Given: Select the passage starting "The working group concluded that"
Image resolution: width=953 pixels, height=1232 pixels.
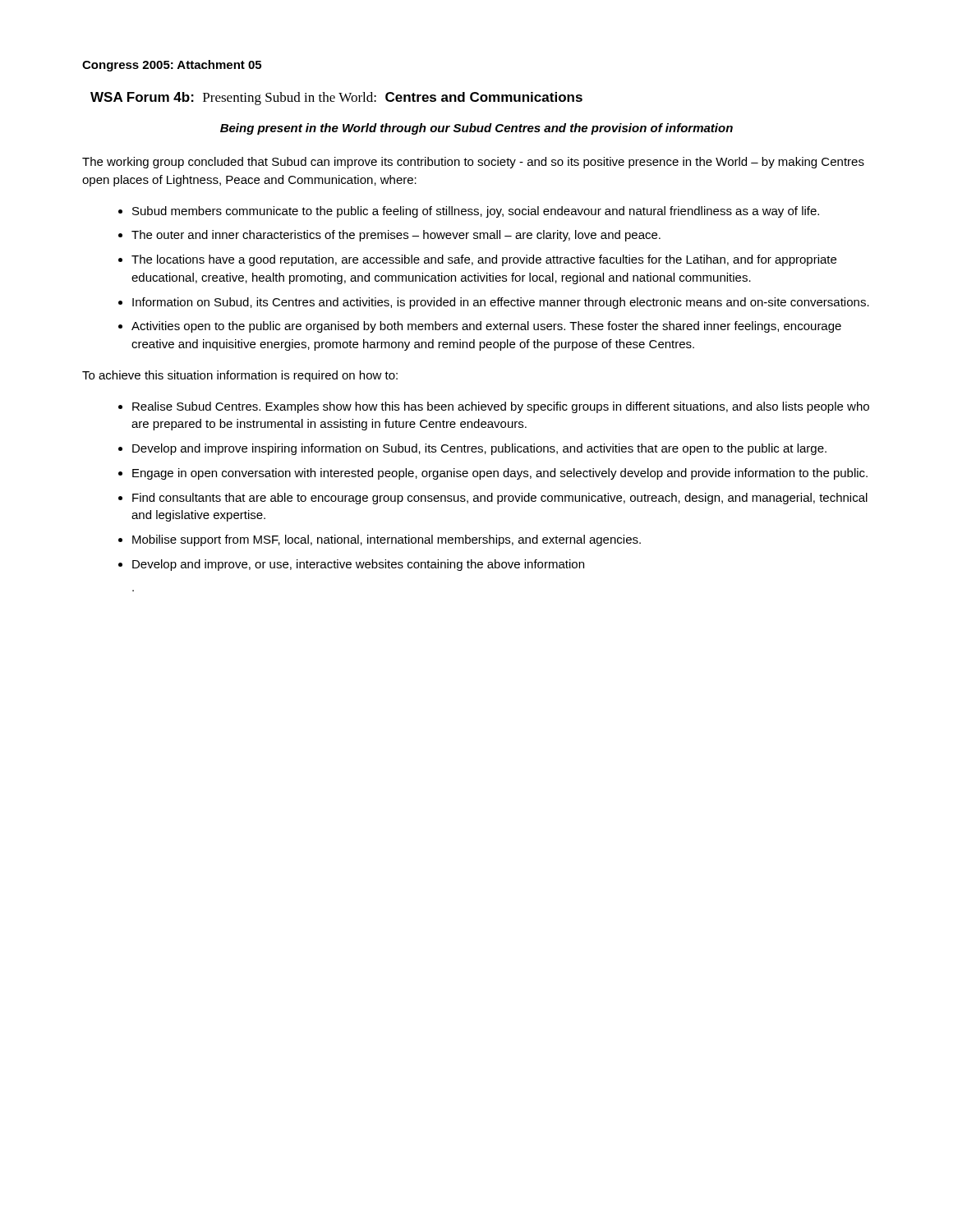Looking at the screenshot, I should (x=473, y=170).
